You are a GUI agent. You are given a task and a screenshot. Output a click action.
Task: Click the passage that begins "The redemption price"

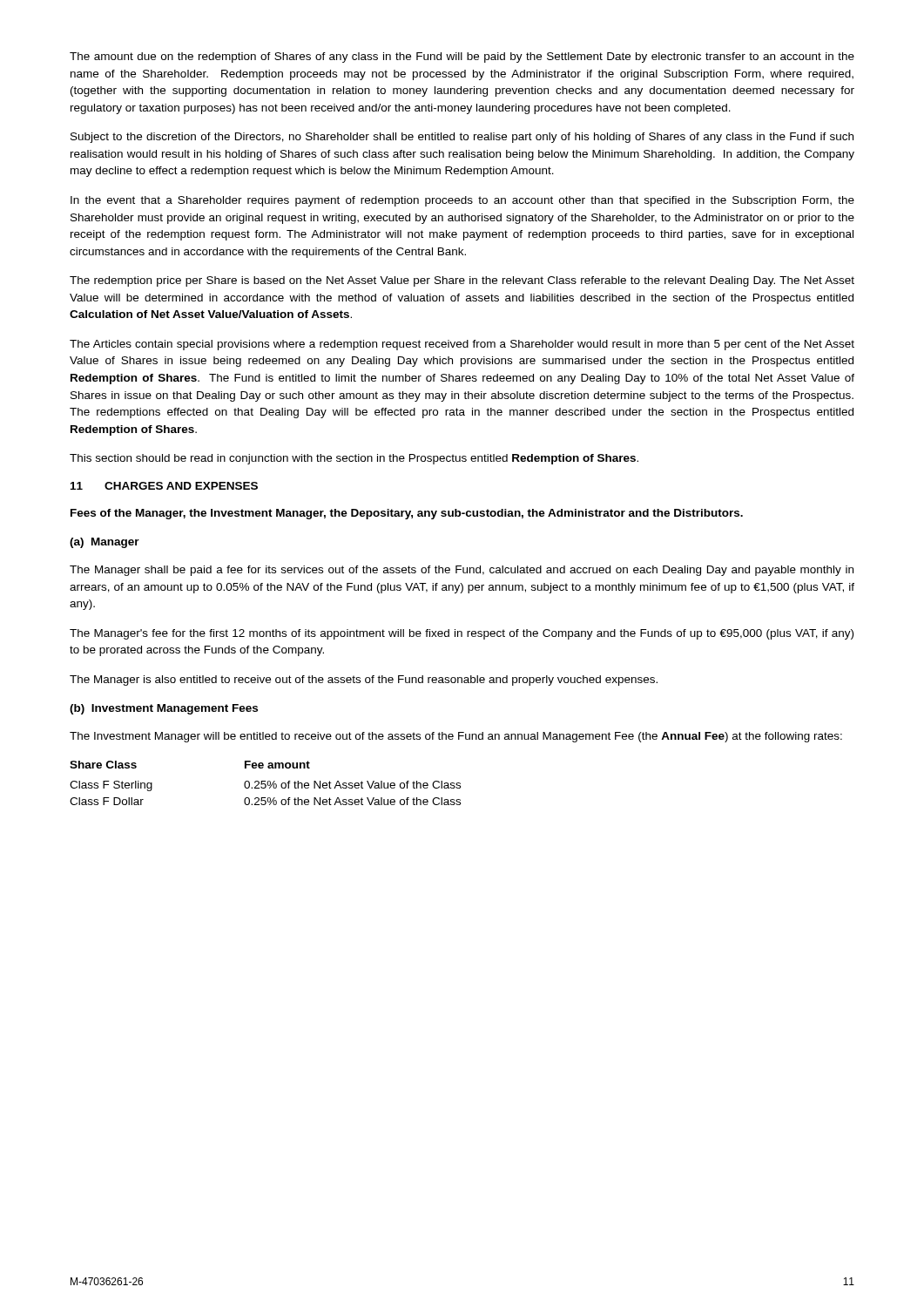462,298
